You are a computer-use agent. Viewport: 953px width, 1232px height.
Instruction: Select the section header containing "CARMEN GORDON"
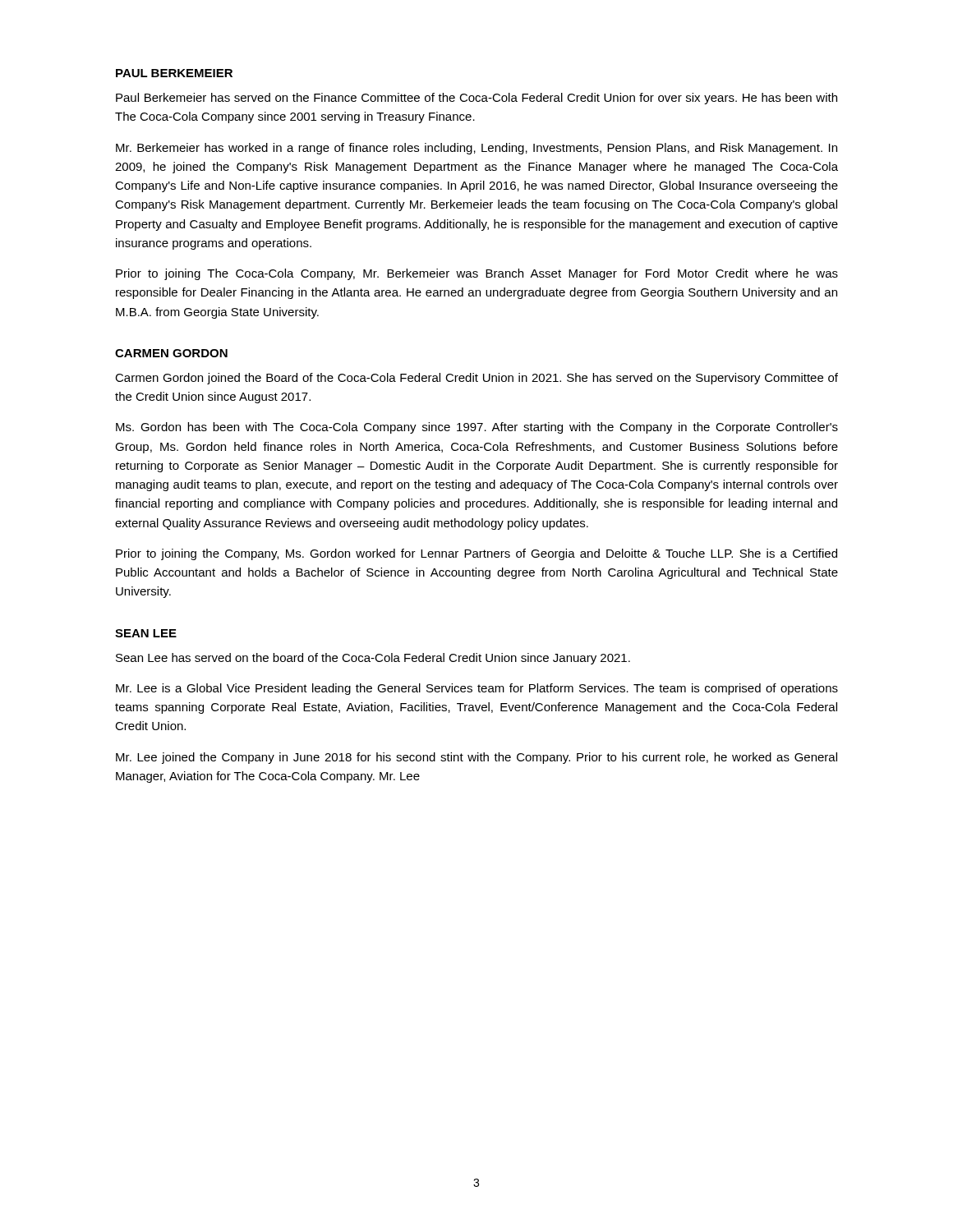(x=171, y=353)
